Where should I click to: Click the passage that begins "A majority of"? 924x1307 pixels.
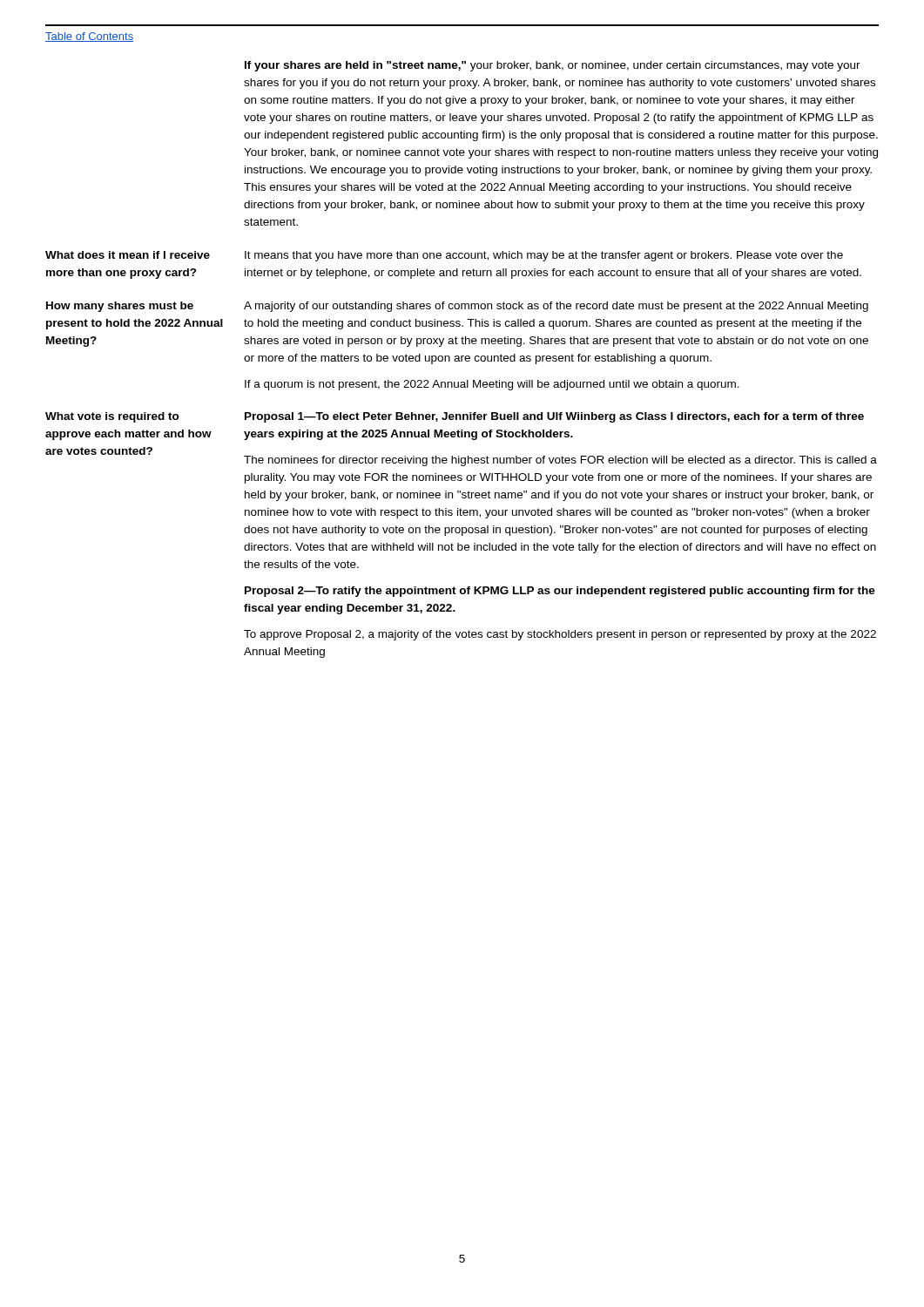tap(561, 345)
